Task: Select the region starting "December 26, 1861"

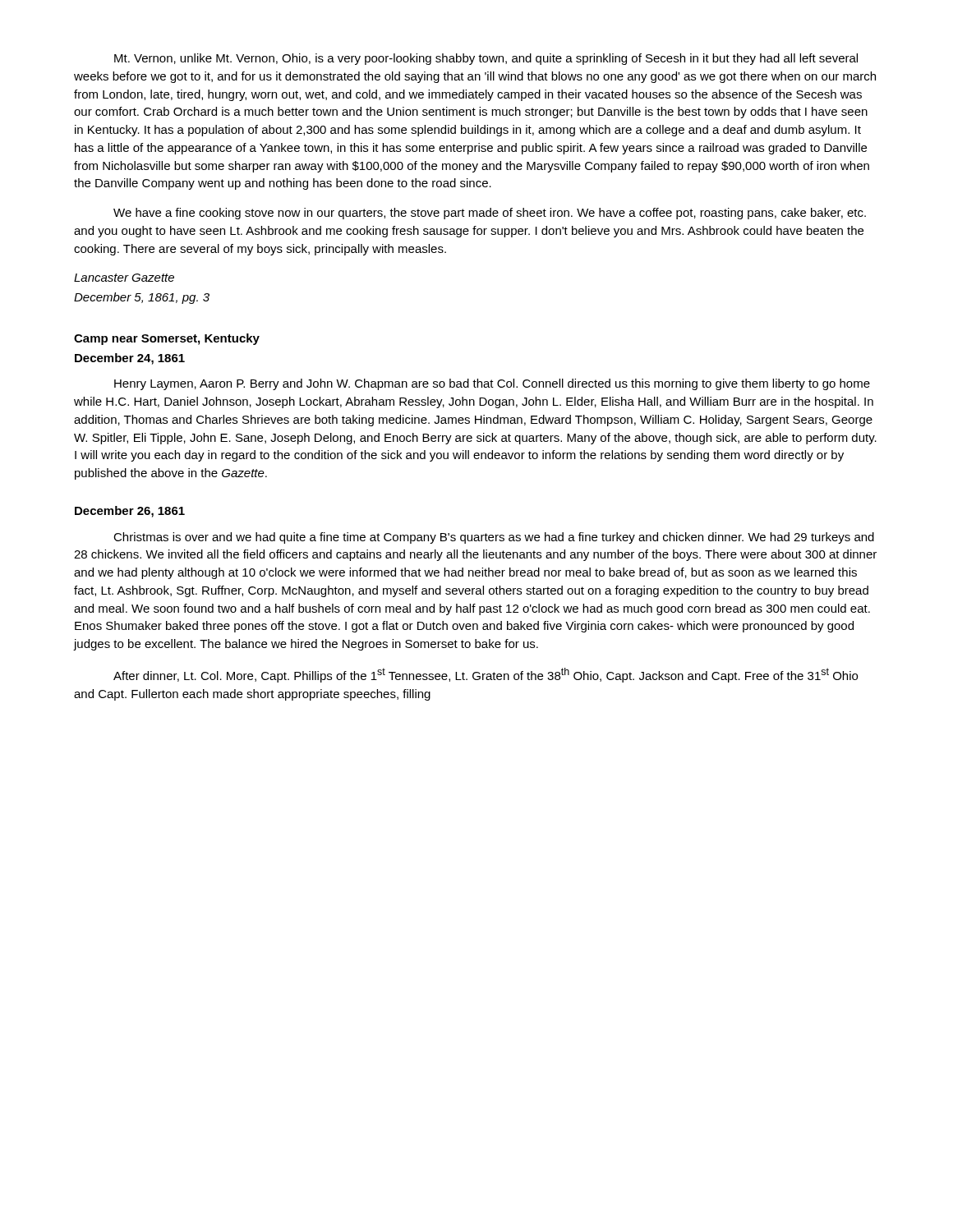Action: (129, 510)
